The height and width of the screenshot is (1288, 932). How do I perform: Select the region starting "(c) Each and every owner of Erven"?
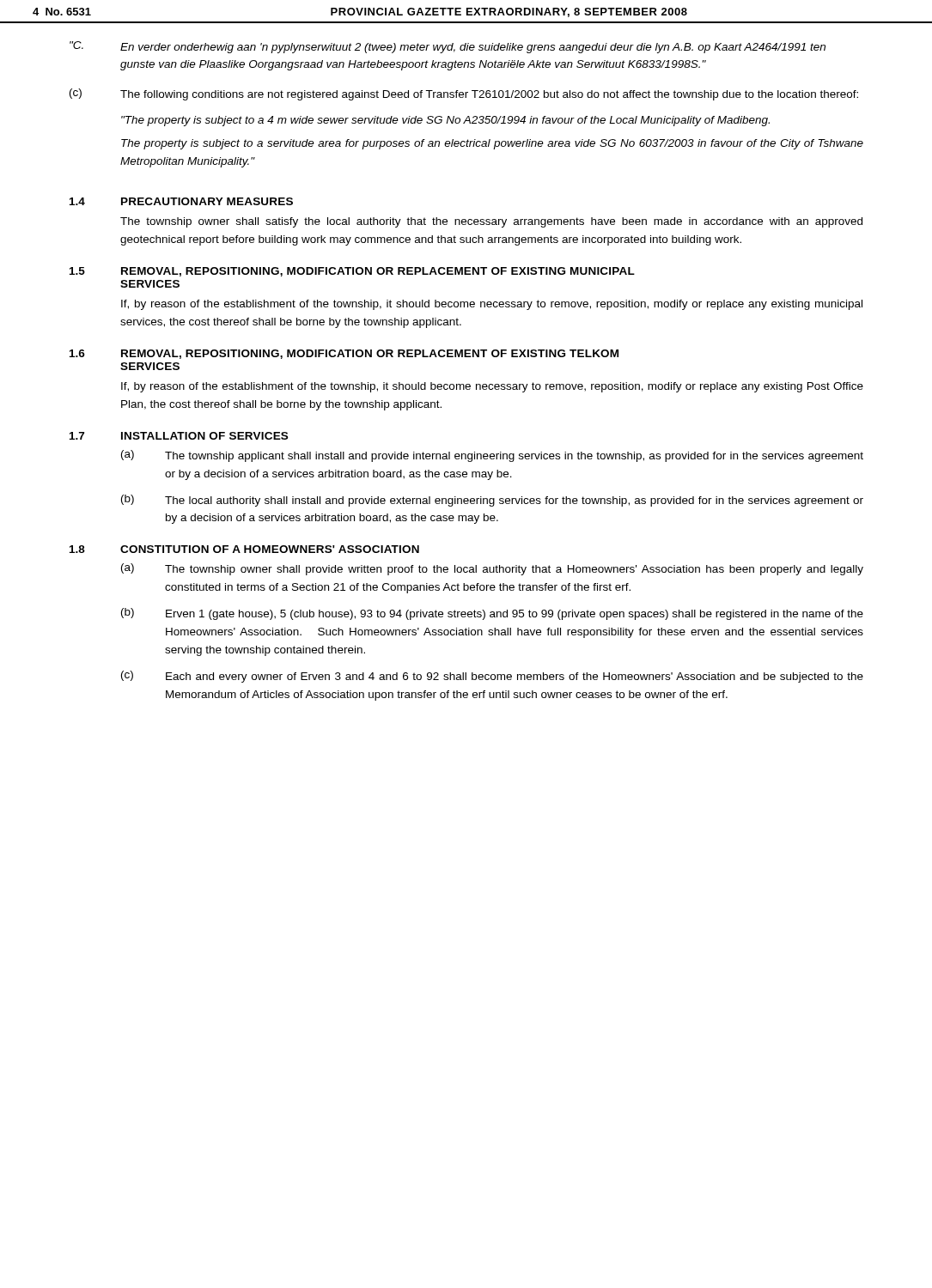pos(492,686)
